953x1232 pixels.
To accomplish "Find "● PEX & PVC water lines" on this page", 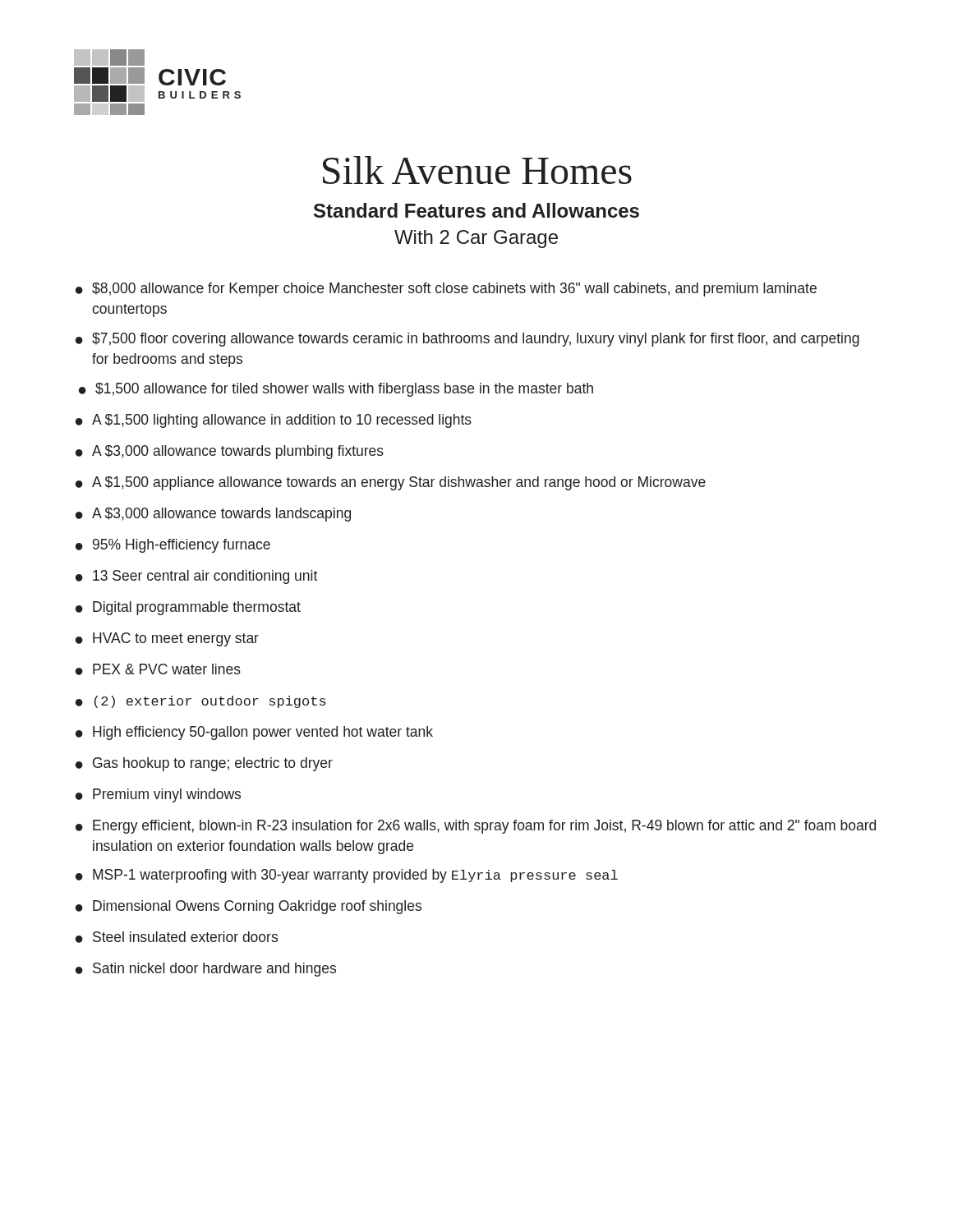I will coord(158,669).
